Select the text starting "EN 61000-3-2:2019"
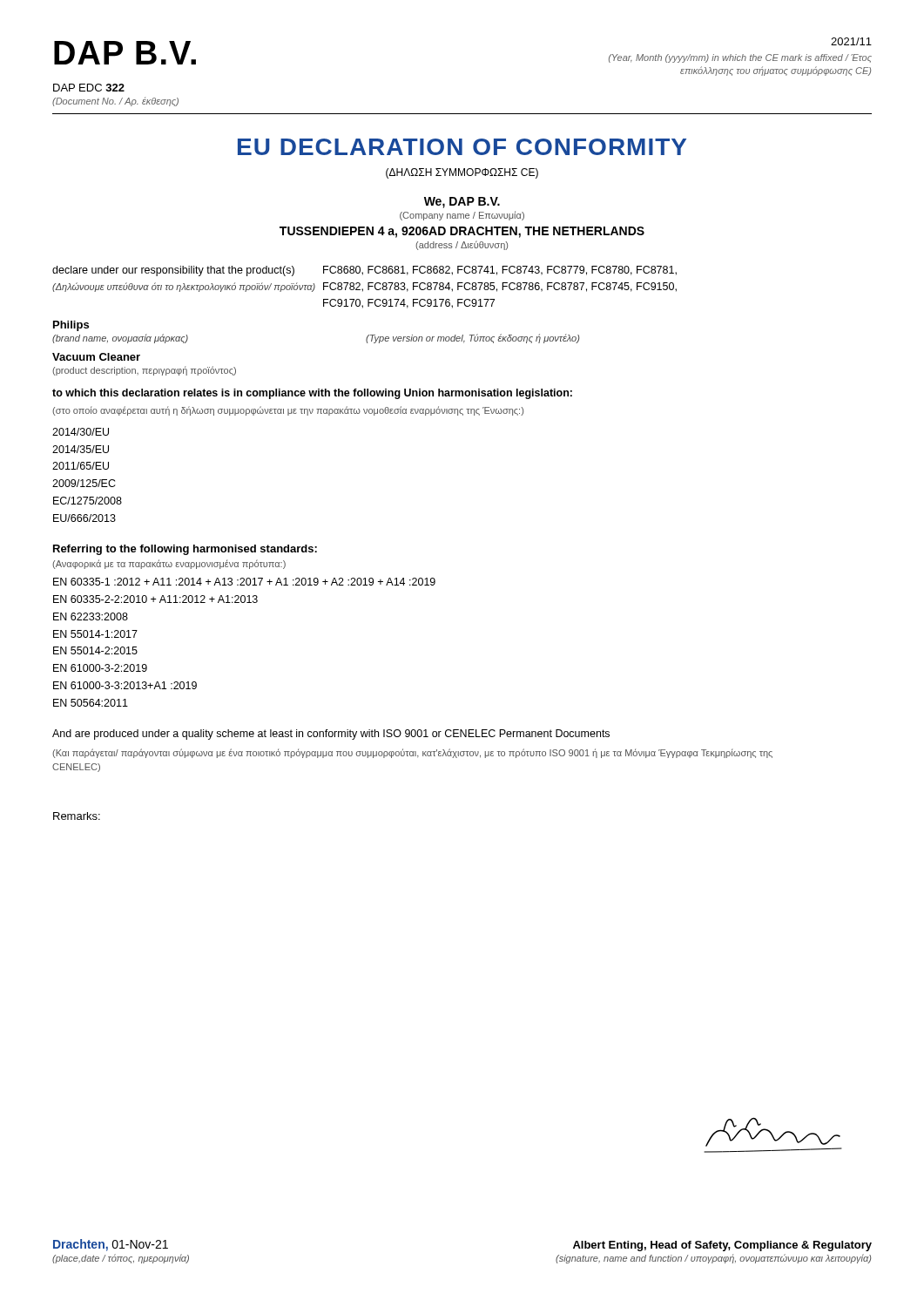Screen dimensions: 1307x924 [100, 668]
